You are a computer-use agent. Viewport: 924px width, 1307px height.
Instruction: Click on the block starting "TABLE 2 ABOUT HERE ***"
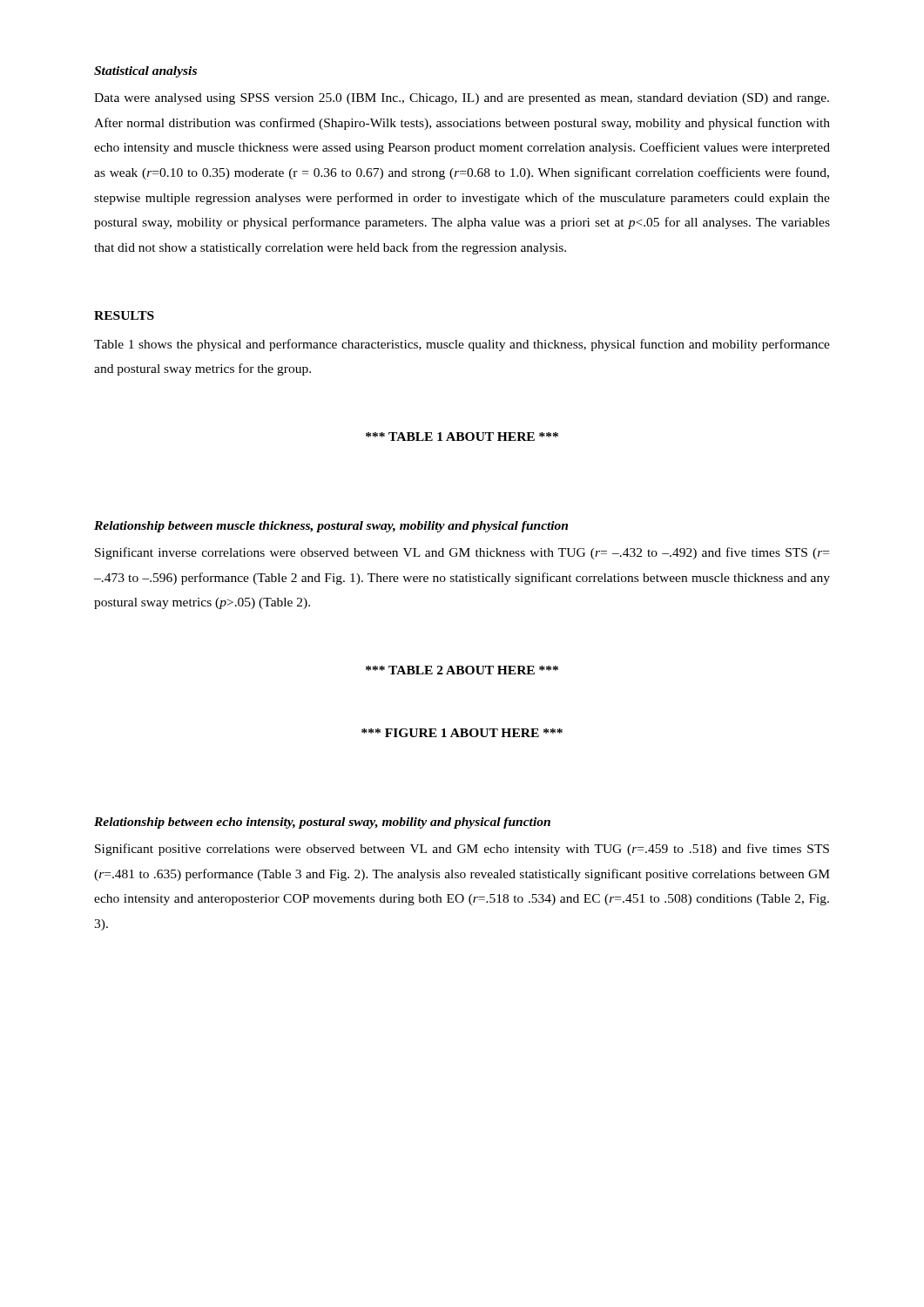tap(462, 670)
